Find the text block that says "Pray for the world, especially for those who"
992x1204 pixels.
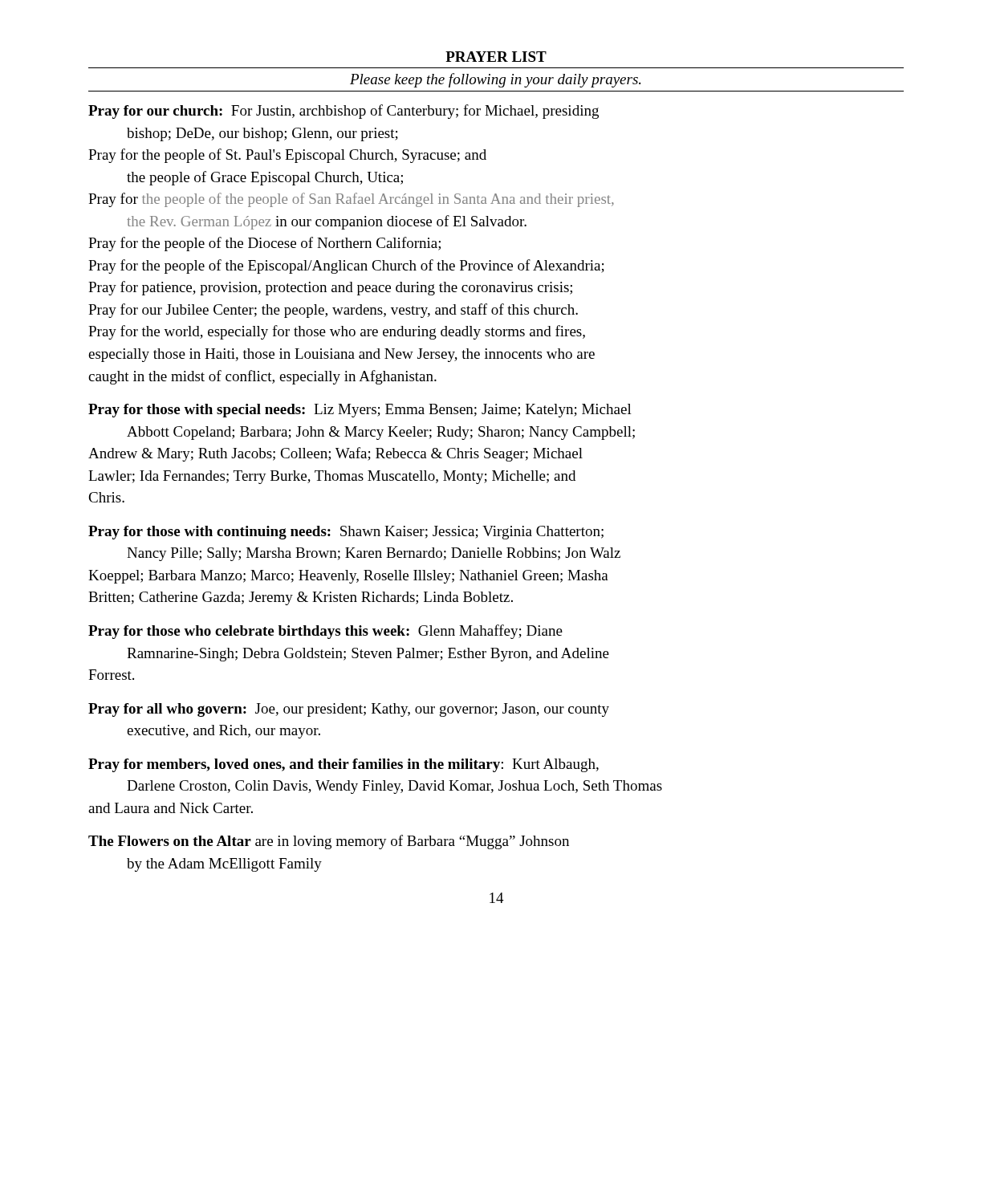[x=342, y=354]
